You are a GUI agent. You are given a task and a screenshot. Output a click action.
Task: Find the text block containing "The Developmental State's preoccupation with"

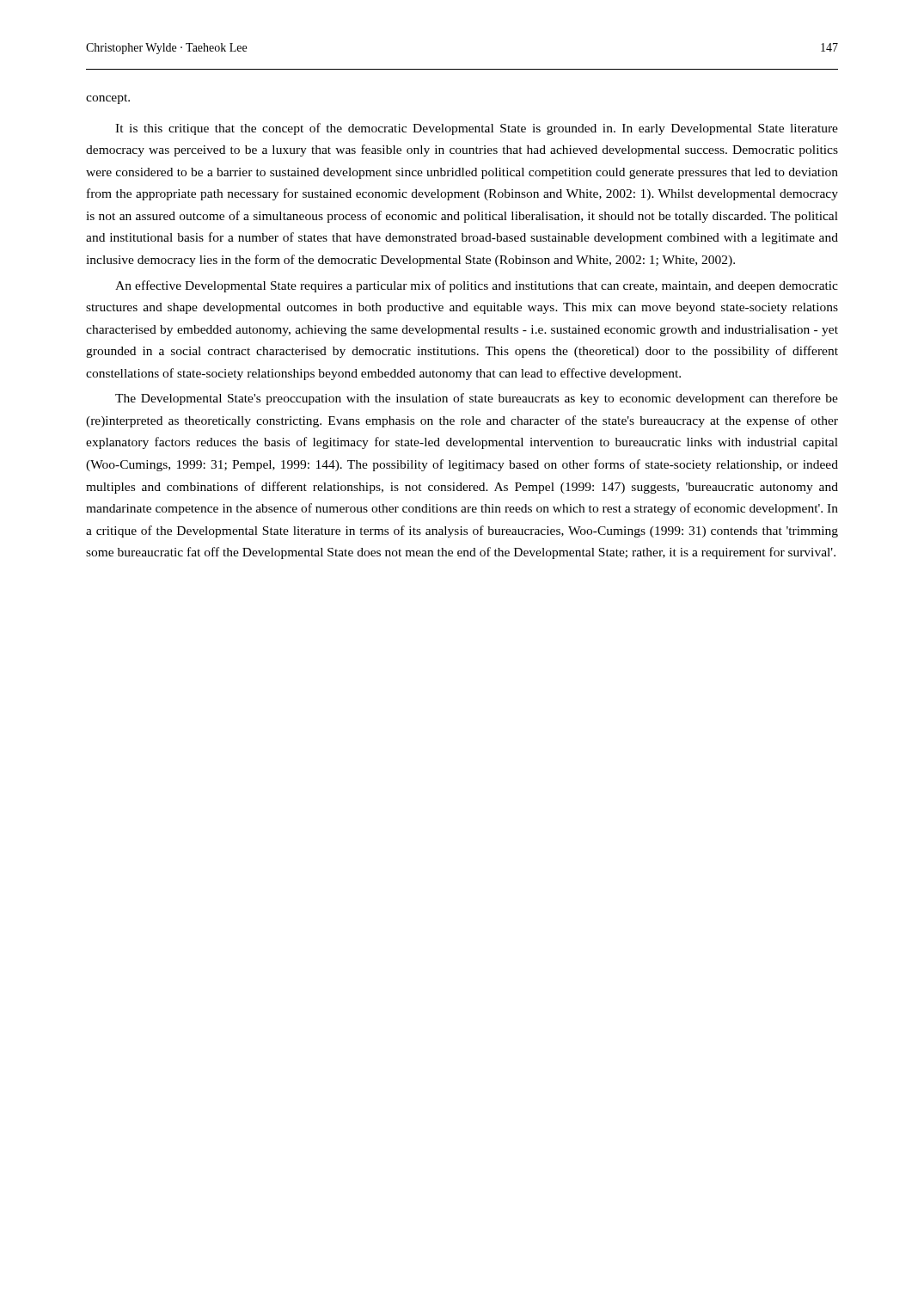pyautogui.click(x=462, y=475)
